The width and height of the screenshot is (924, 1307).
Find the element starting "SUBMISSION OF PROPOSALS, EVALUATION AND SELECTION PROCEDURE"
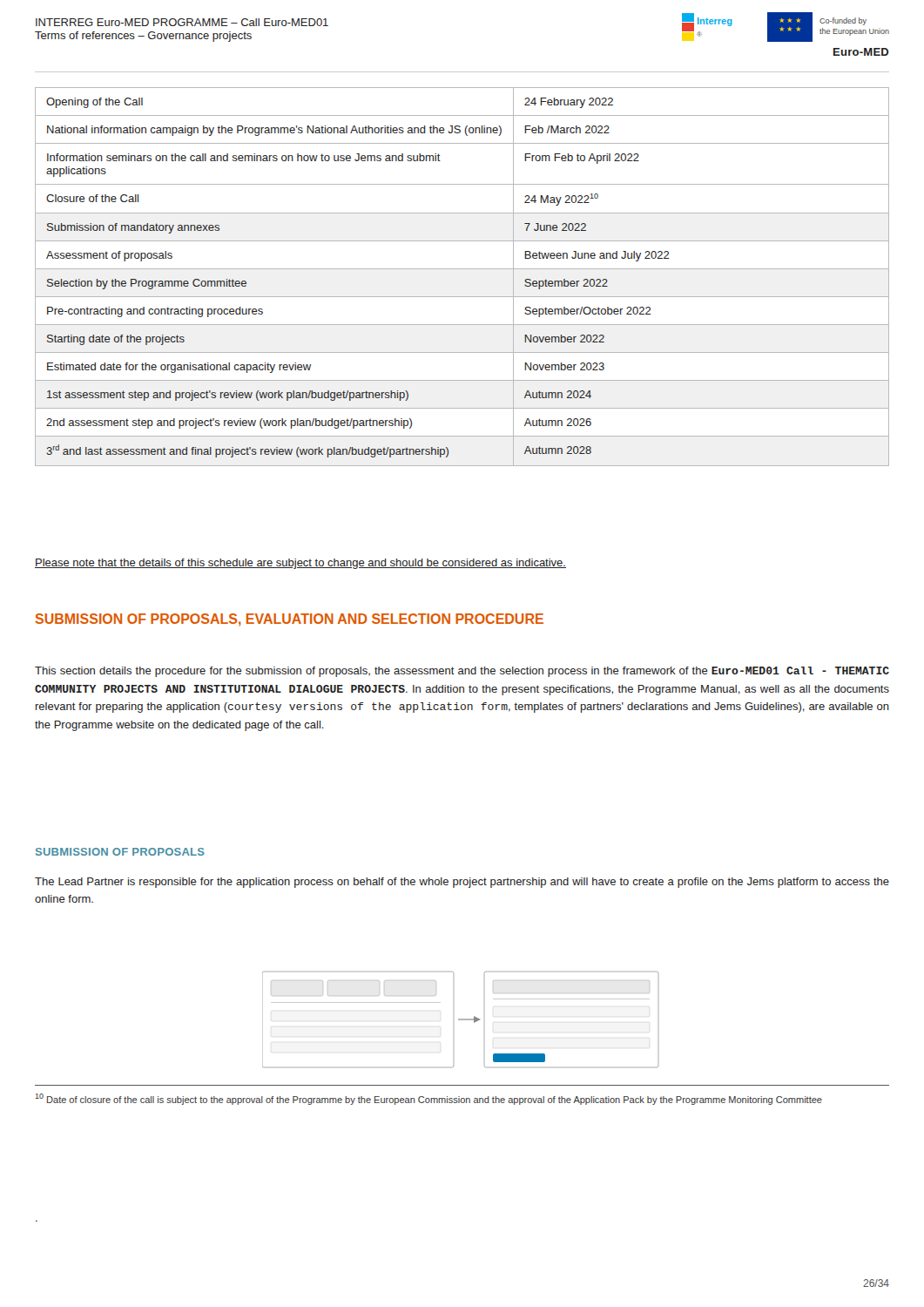point(462,619)
